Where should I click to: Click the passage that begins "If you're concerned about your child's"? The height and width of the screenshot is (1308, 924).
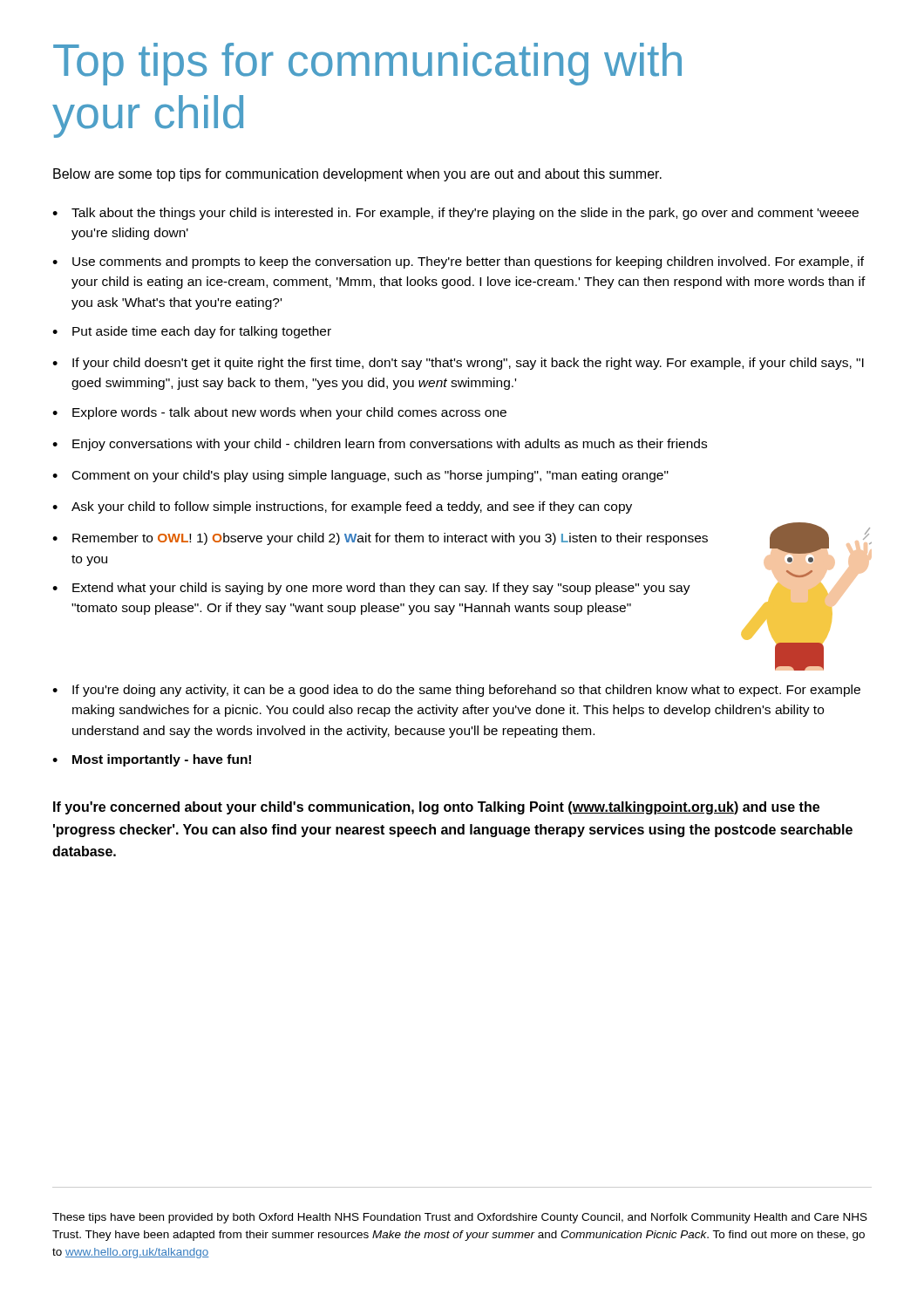click(x=462, y=830)
